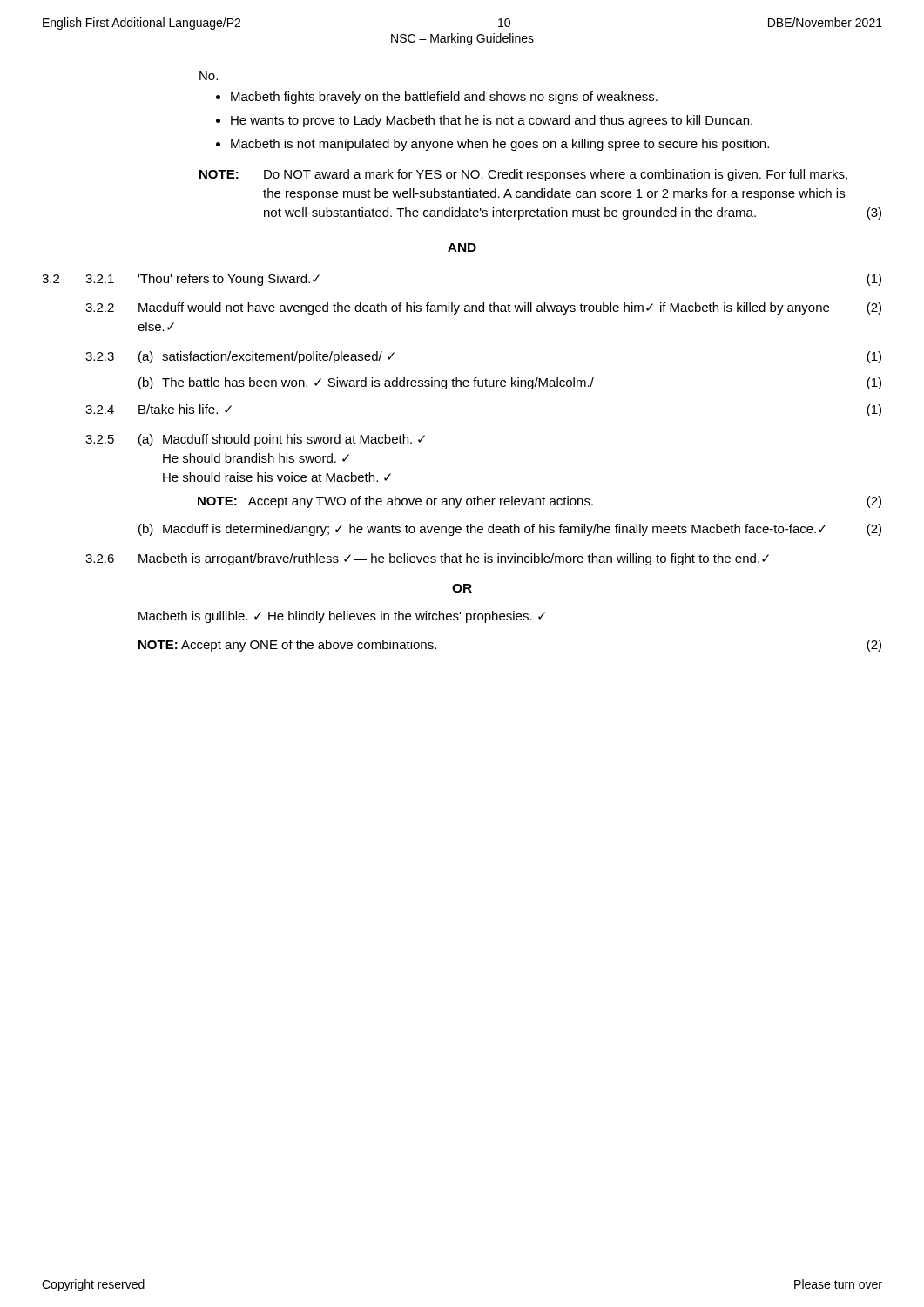Locate the text block starting "NOTE: Do NOT award a mark"

pos(540,193)
